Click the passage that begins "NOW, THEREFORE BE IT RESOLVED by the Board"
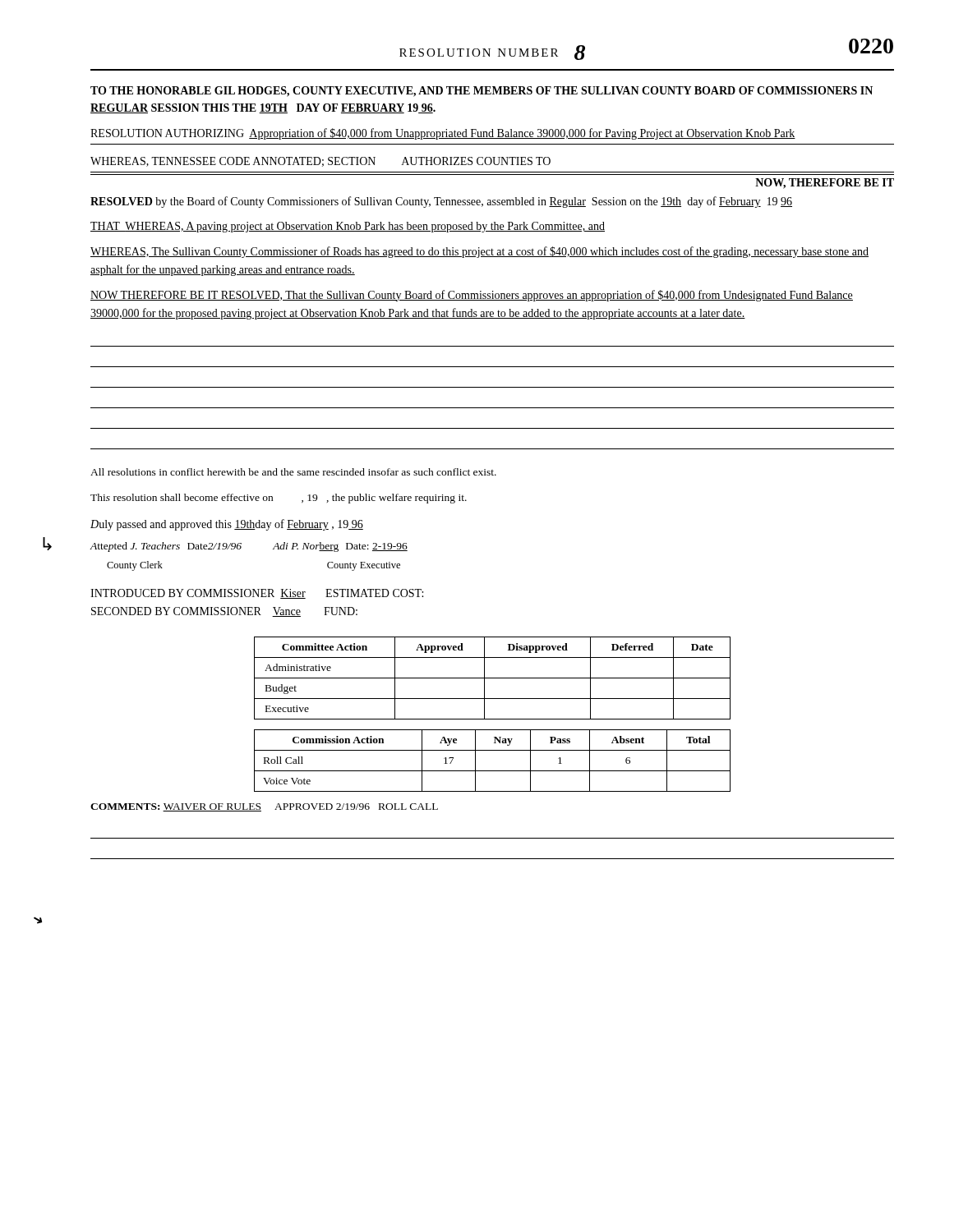The width and height of the screenshot is (968, 1232). (492, 193)
